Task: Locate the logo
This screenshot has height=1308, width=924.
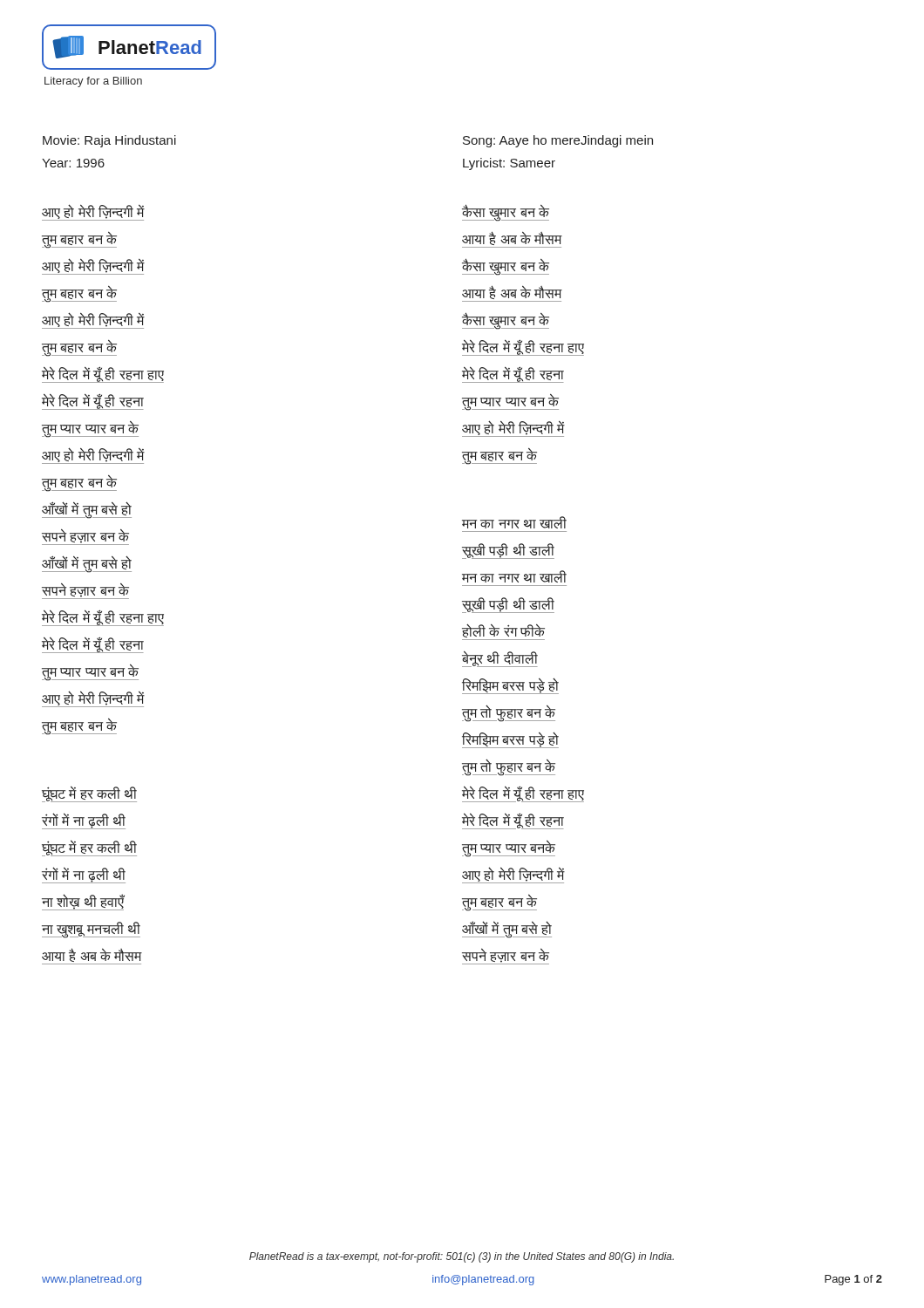Action: (x=129, y=56)
